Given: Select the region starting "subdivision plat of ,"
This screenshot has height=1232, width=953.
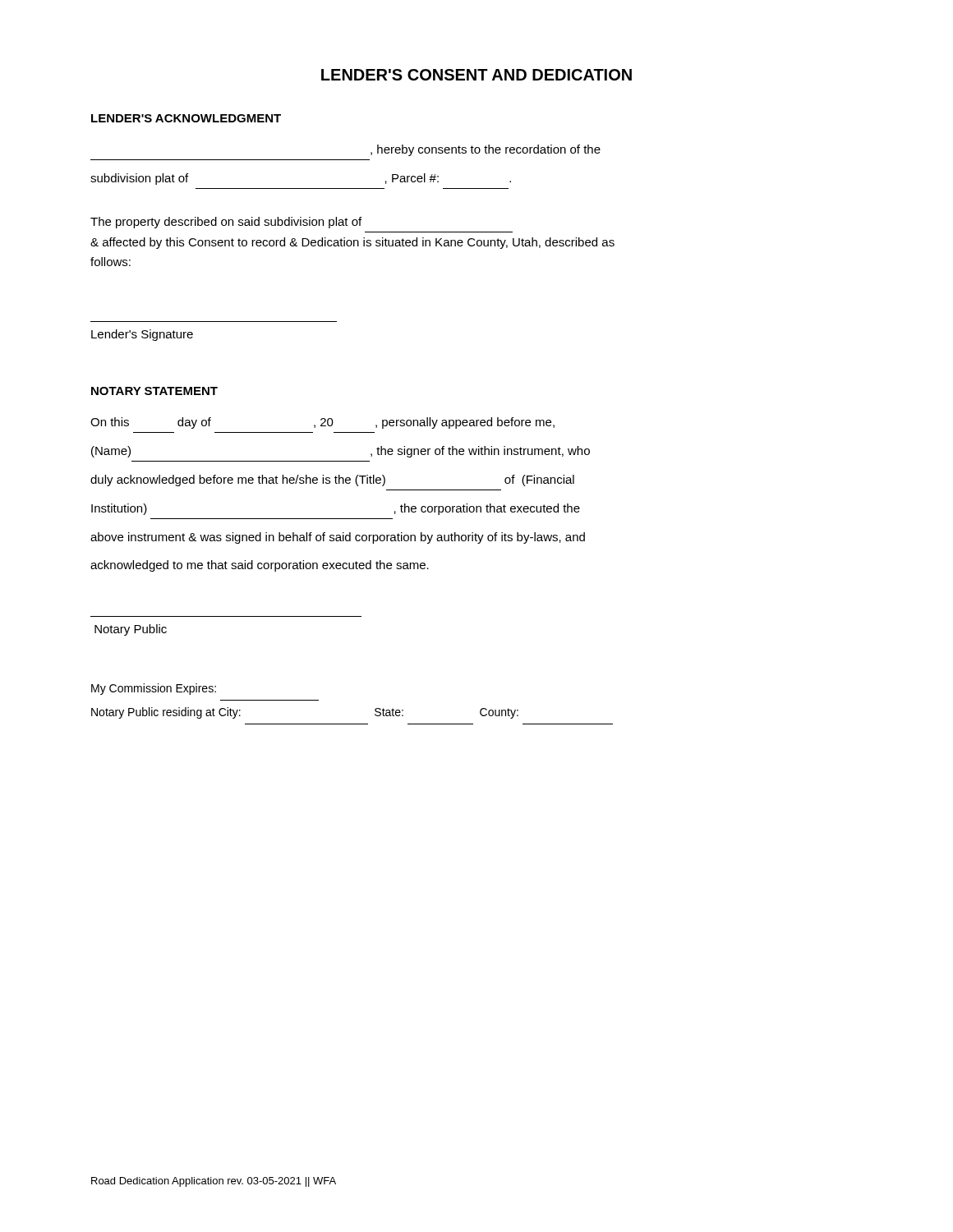Looking at the screenshot, I should coord(301,179).
